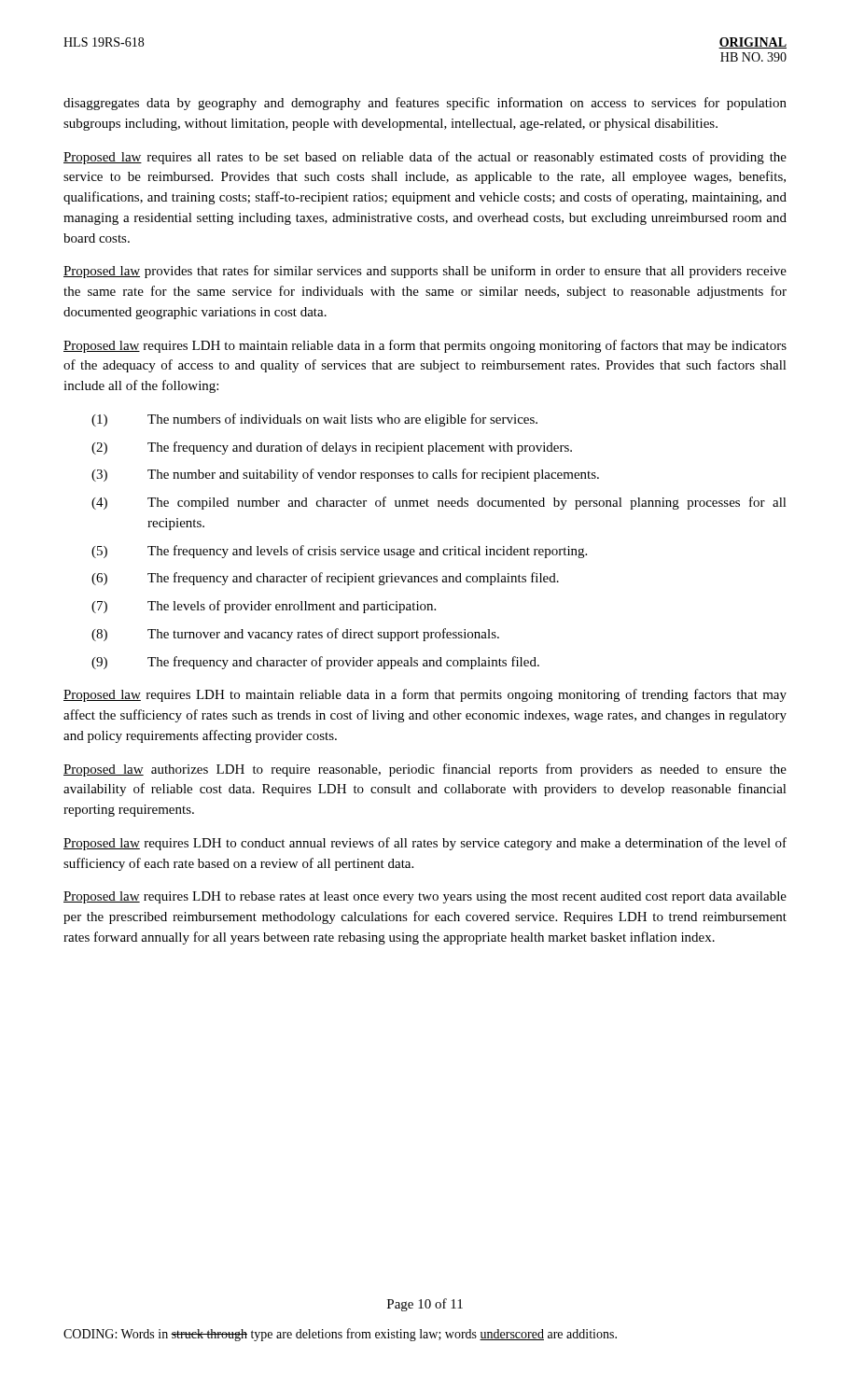Locate the text starting "(5) The frequency and levels of crisis service"
This screenshot has width=850, height=1400.
(425, 551)
